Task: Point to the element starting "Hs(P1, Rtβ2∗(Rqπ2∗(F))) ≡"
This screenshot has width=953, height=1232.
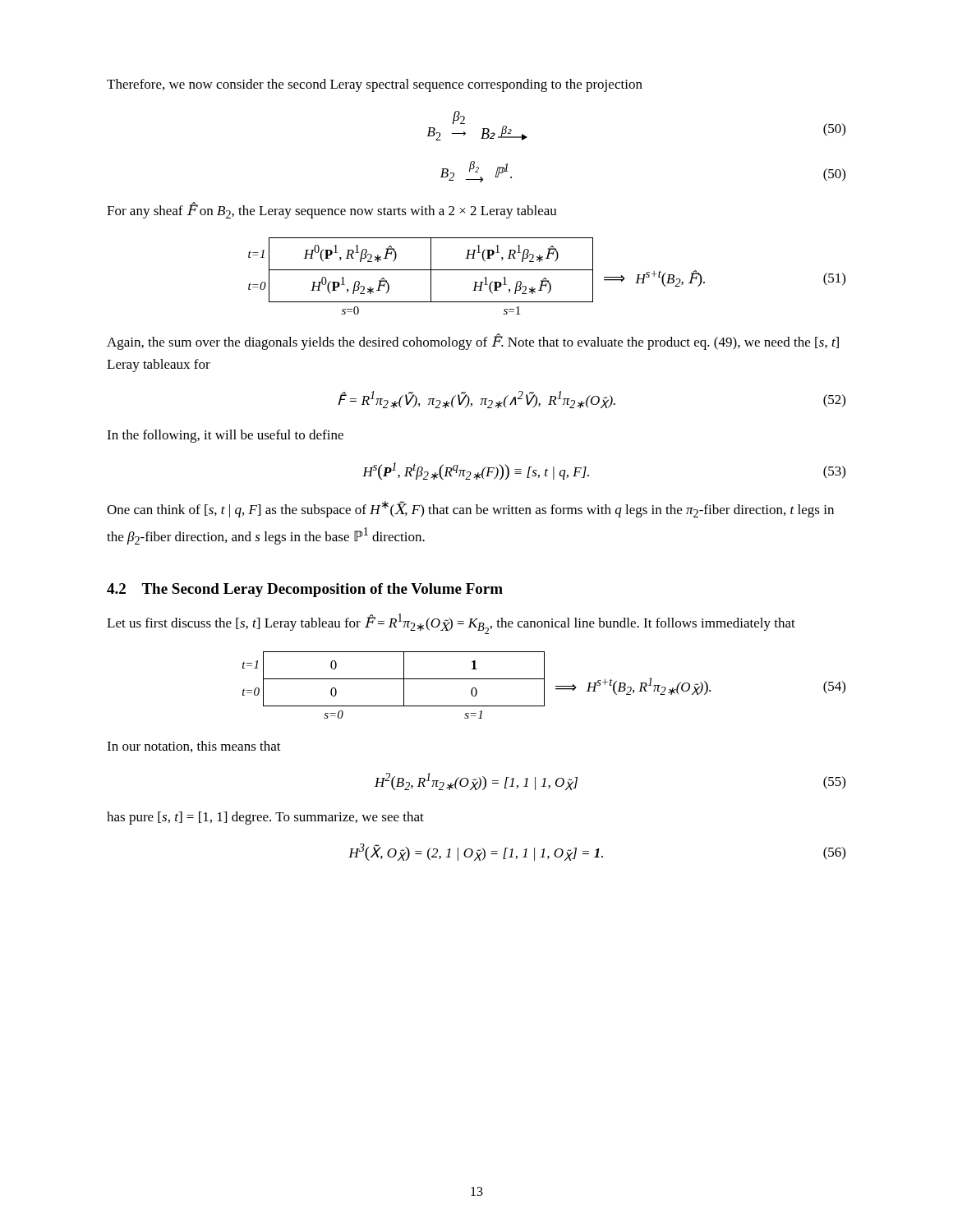Action: (488, 471)
